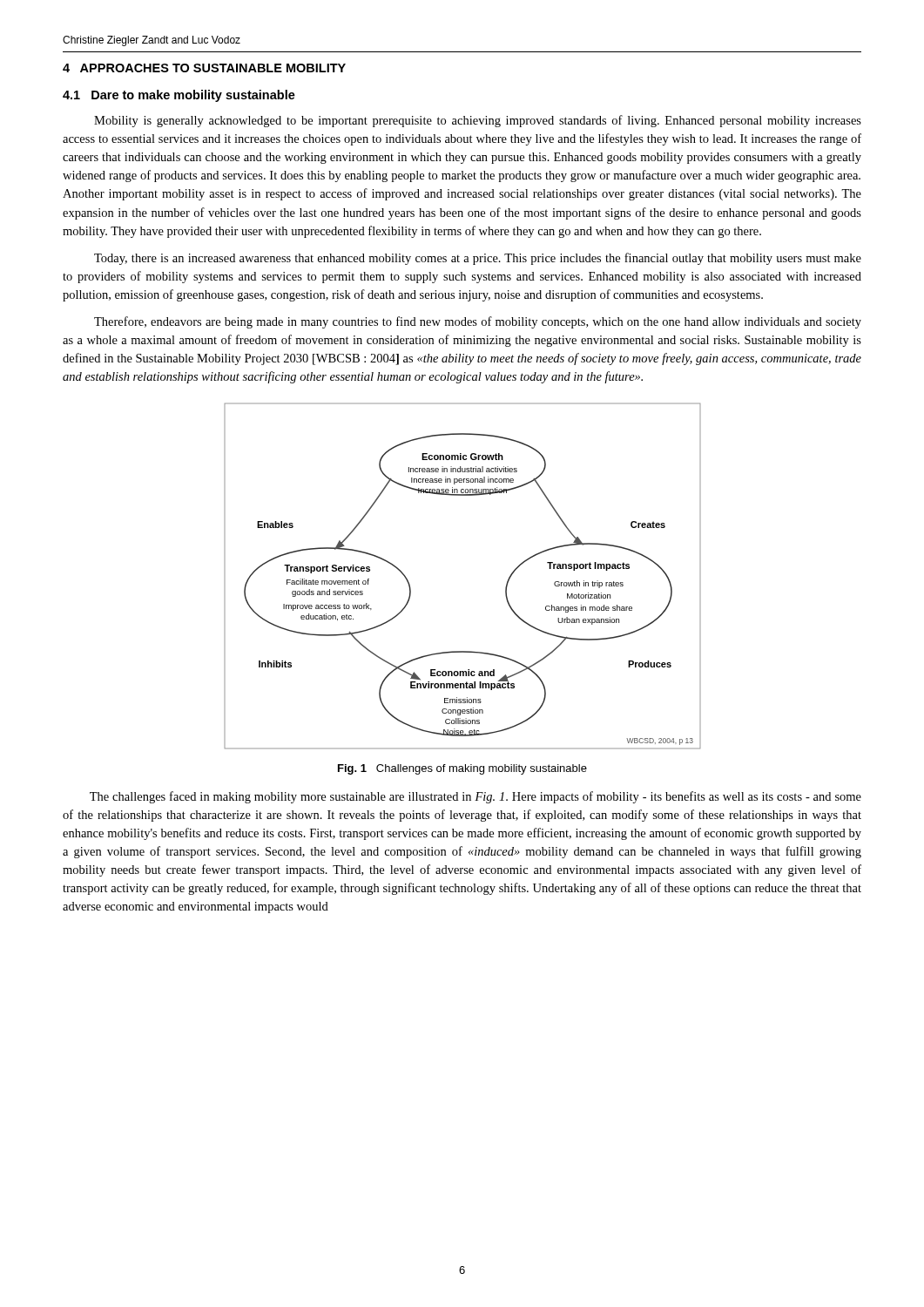Select the section header with the text "4.1 Dare to make mobility"
This screenshot has height=1307, width=924.
pyautogui.click(x=179, y=95)
